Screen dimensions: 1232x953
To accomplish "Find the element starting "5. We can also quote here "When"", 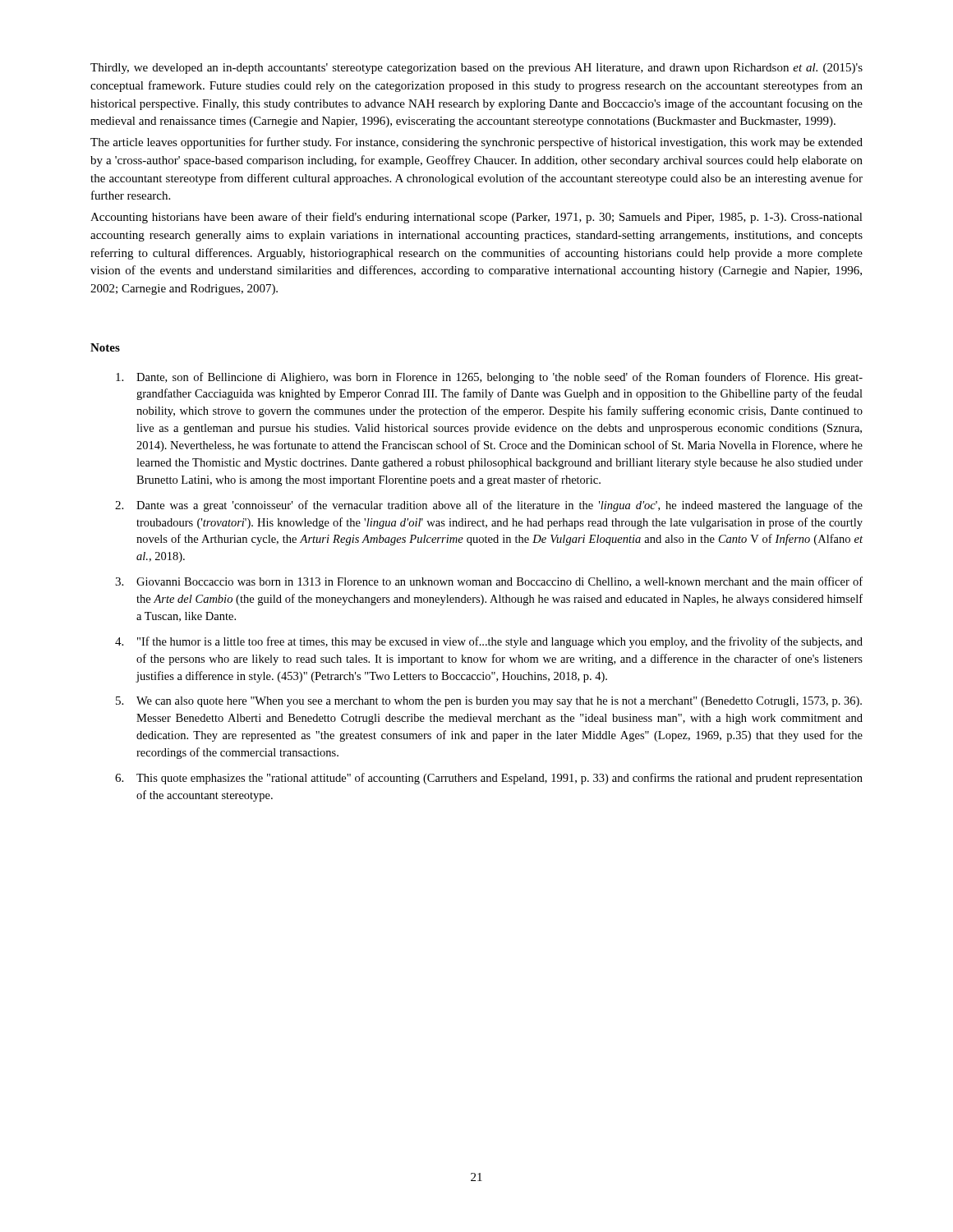I will [x=489, y=727].
